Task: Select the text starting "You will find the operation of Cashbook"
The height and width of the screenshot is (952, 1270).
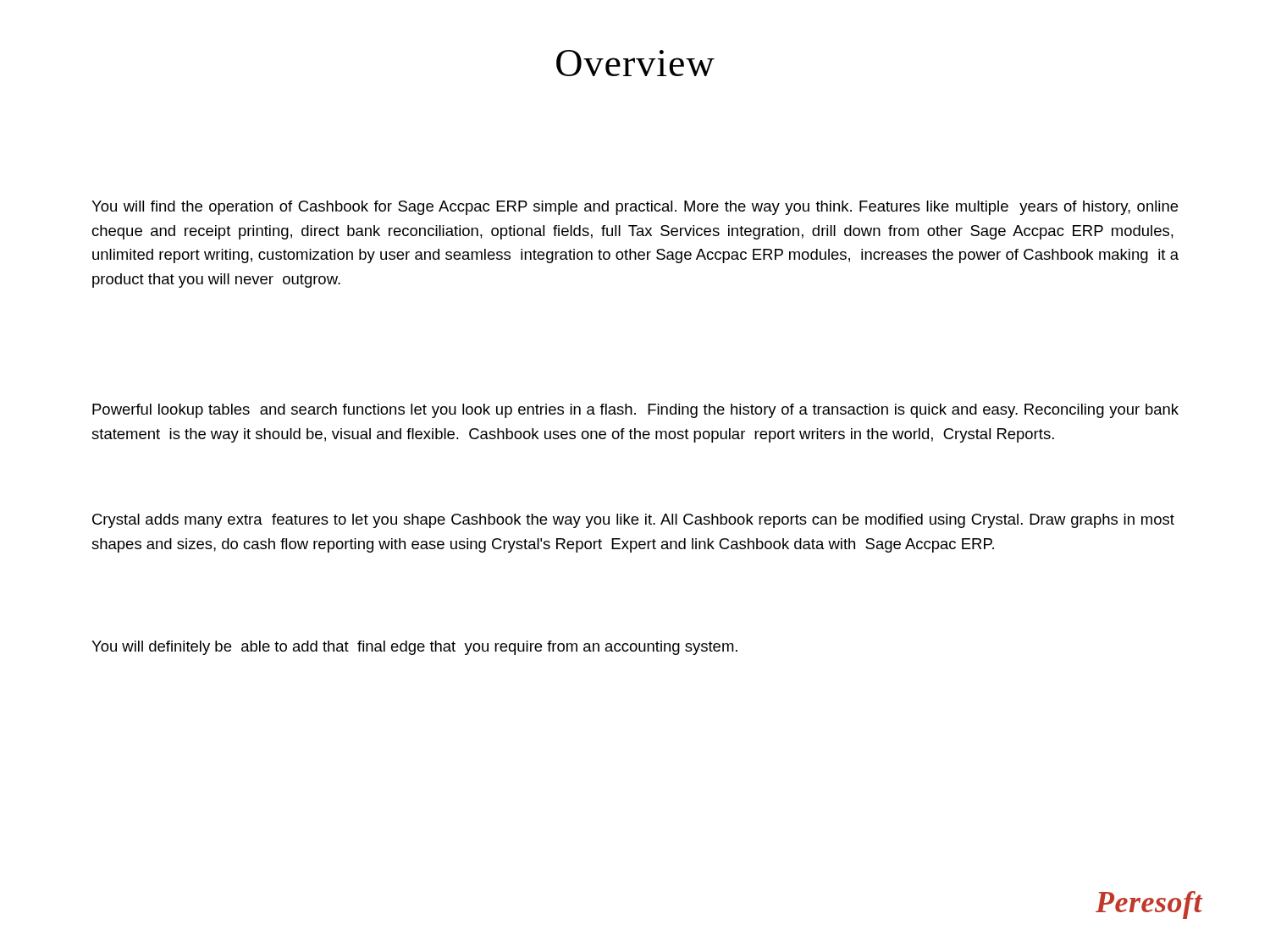Action: click(x=635, y=242)
